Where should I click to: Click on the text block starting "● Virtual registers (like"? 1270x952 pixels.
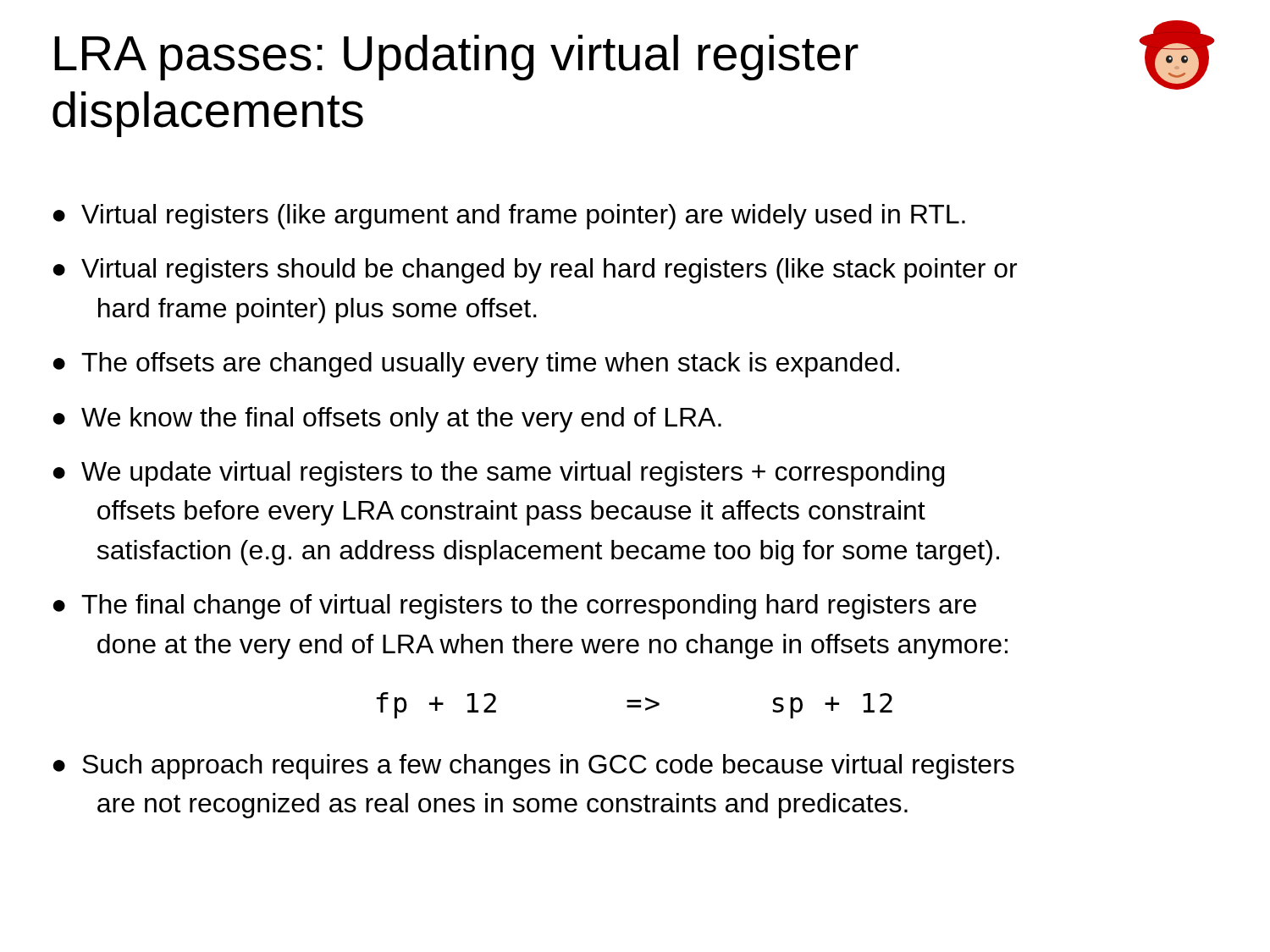click(635, 214)
